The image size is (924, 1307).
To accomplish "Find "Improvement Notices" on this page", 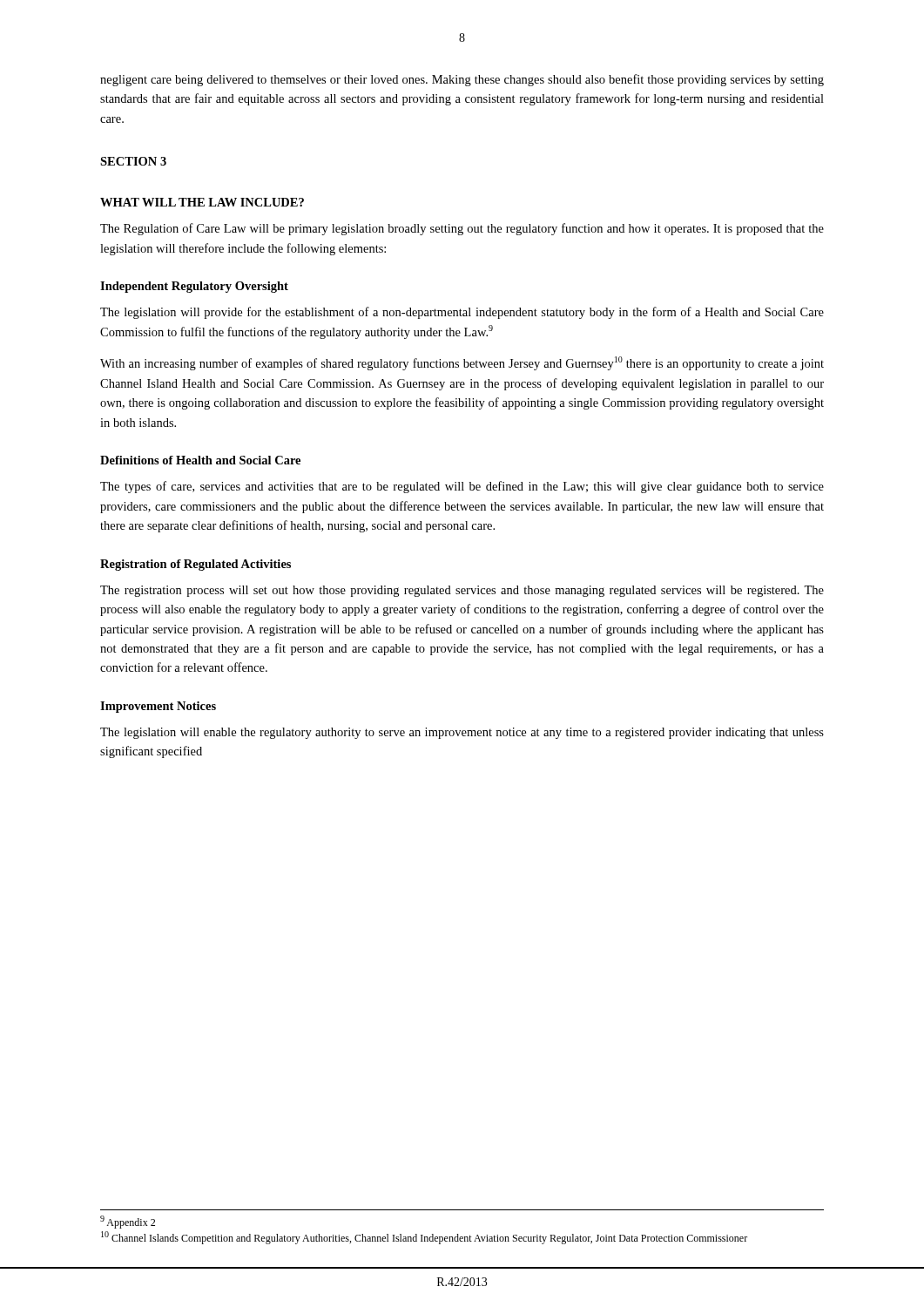I will [158, 706].
